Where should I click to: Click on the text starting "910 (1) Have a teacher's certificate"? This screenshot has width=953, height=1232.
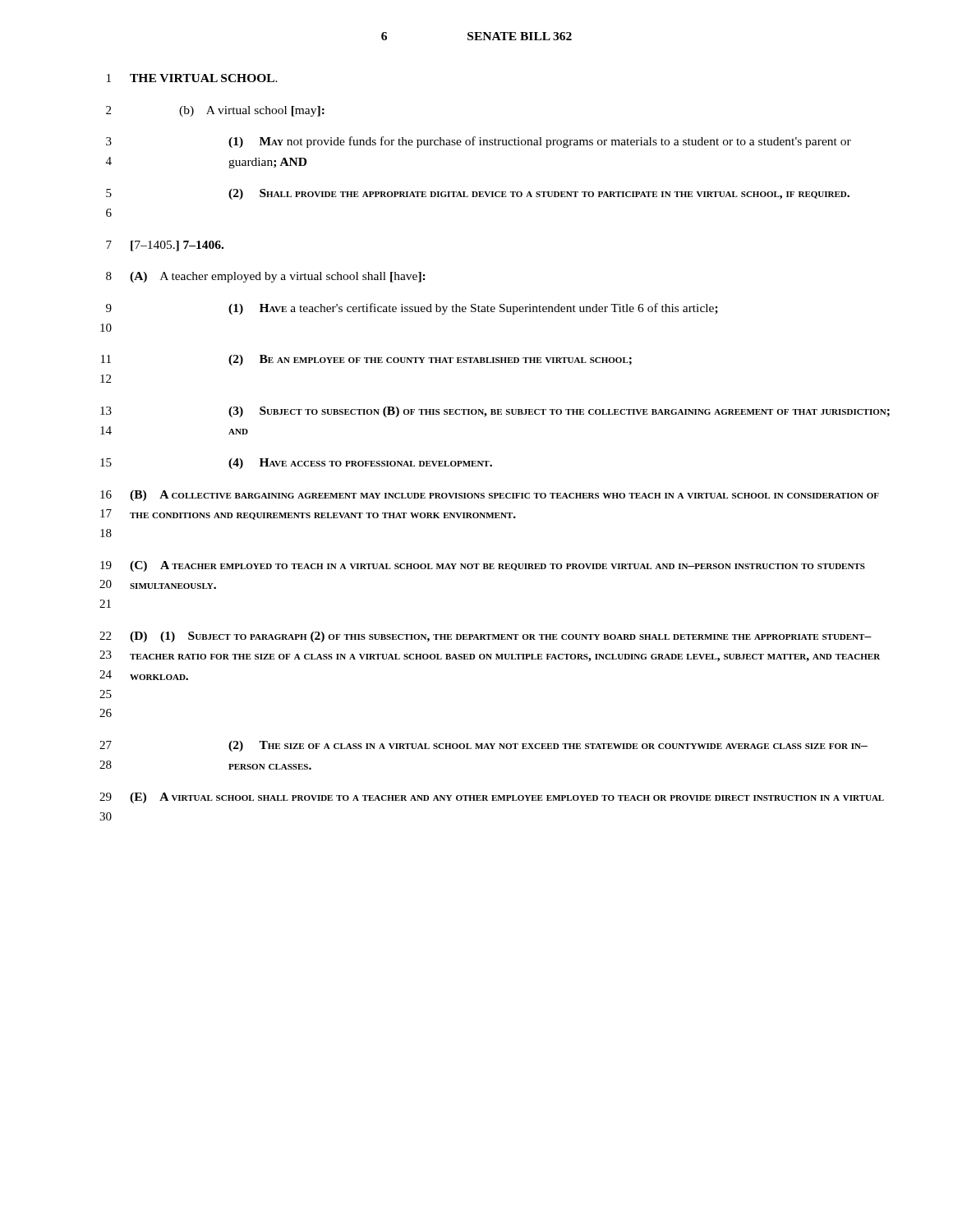click(487, 318)
